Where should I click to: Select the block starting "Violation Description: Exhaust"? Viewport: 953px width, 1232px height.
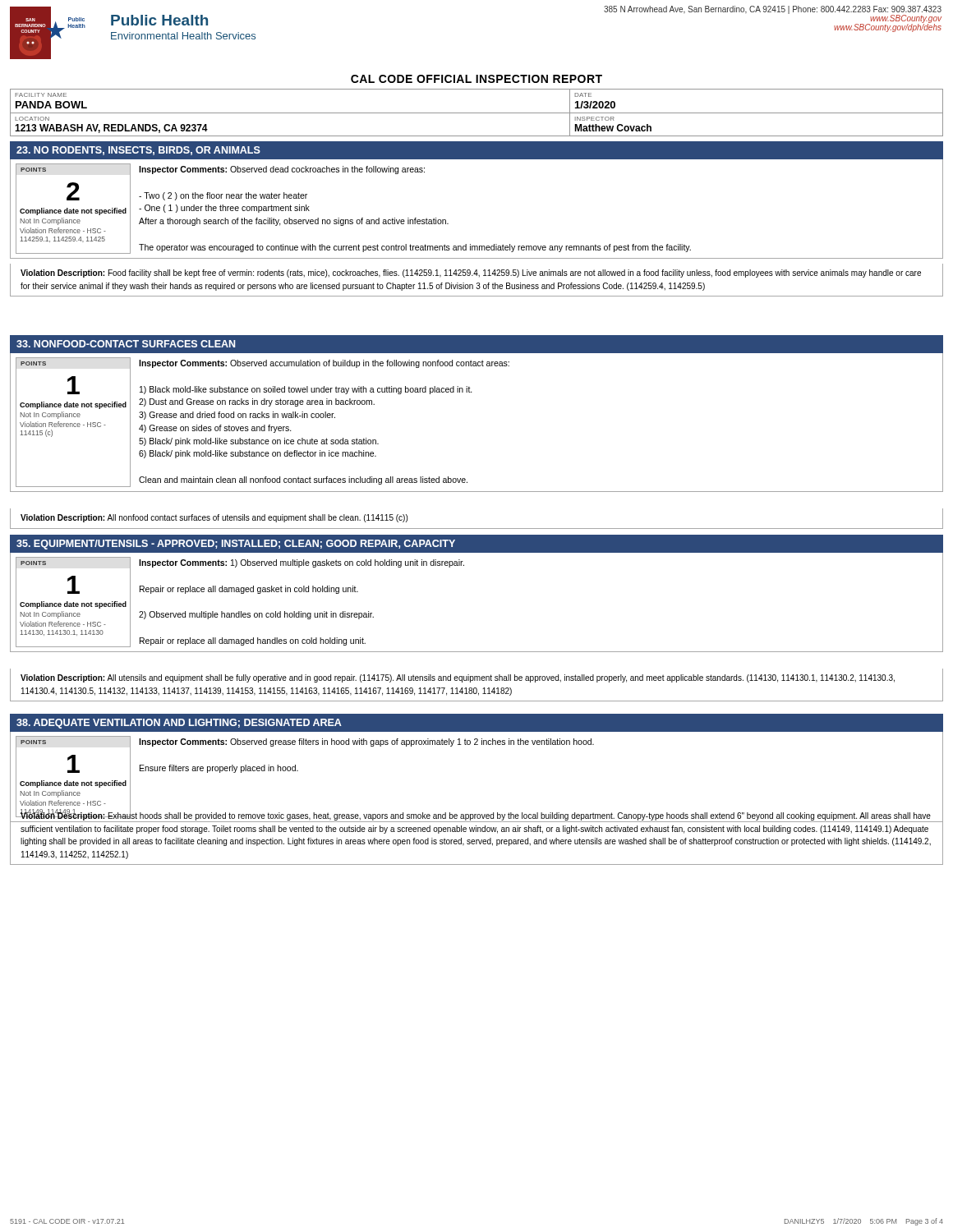[476, 835]
